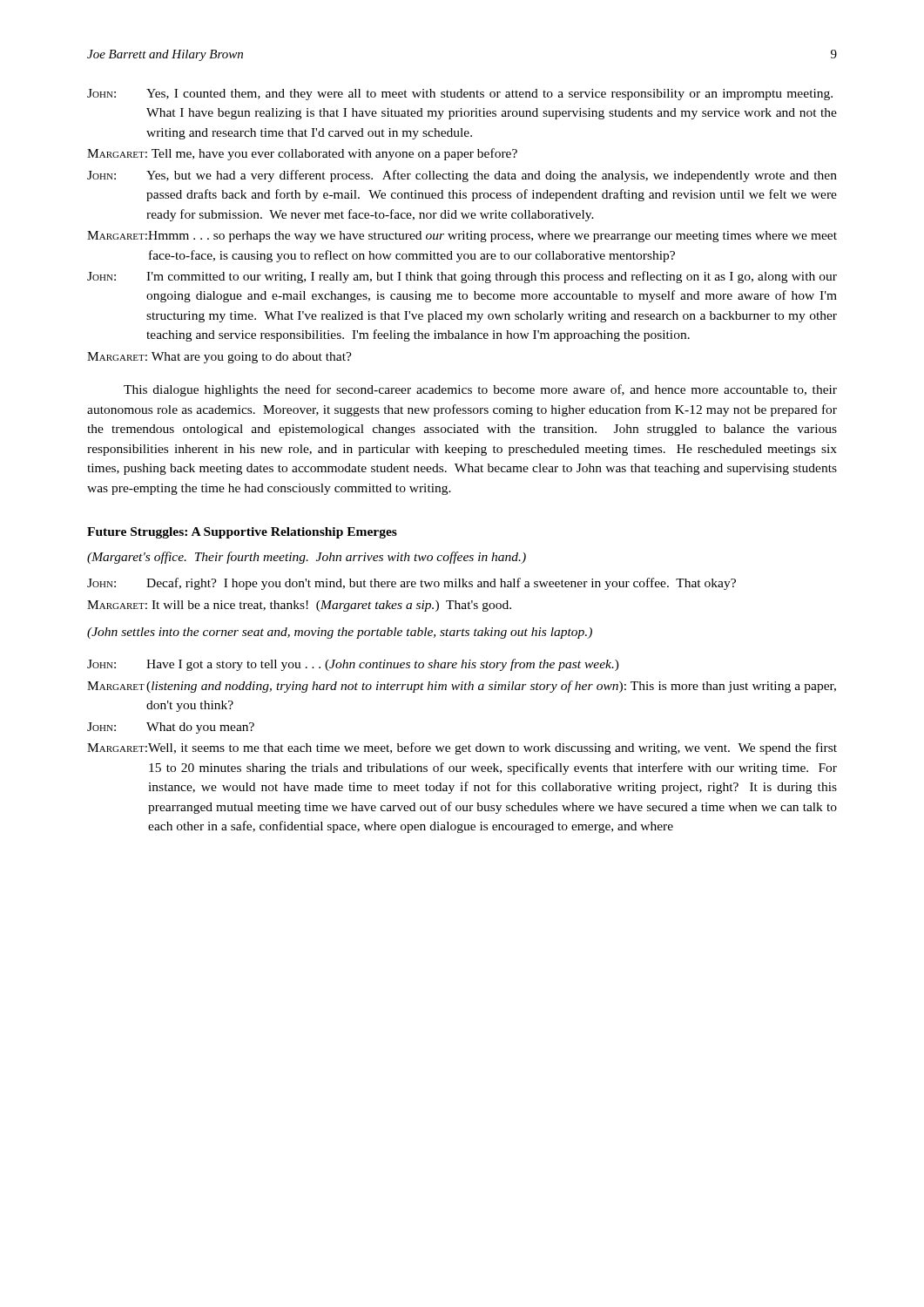
Task: Click on the list item that reads "John: Yes, I counted them, and"
Action: (x=462, y=113)
